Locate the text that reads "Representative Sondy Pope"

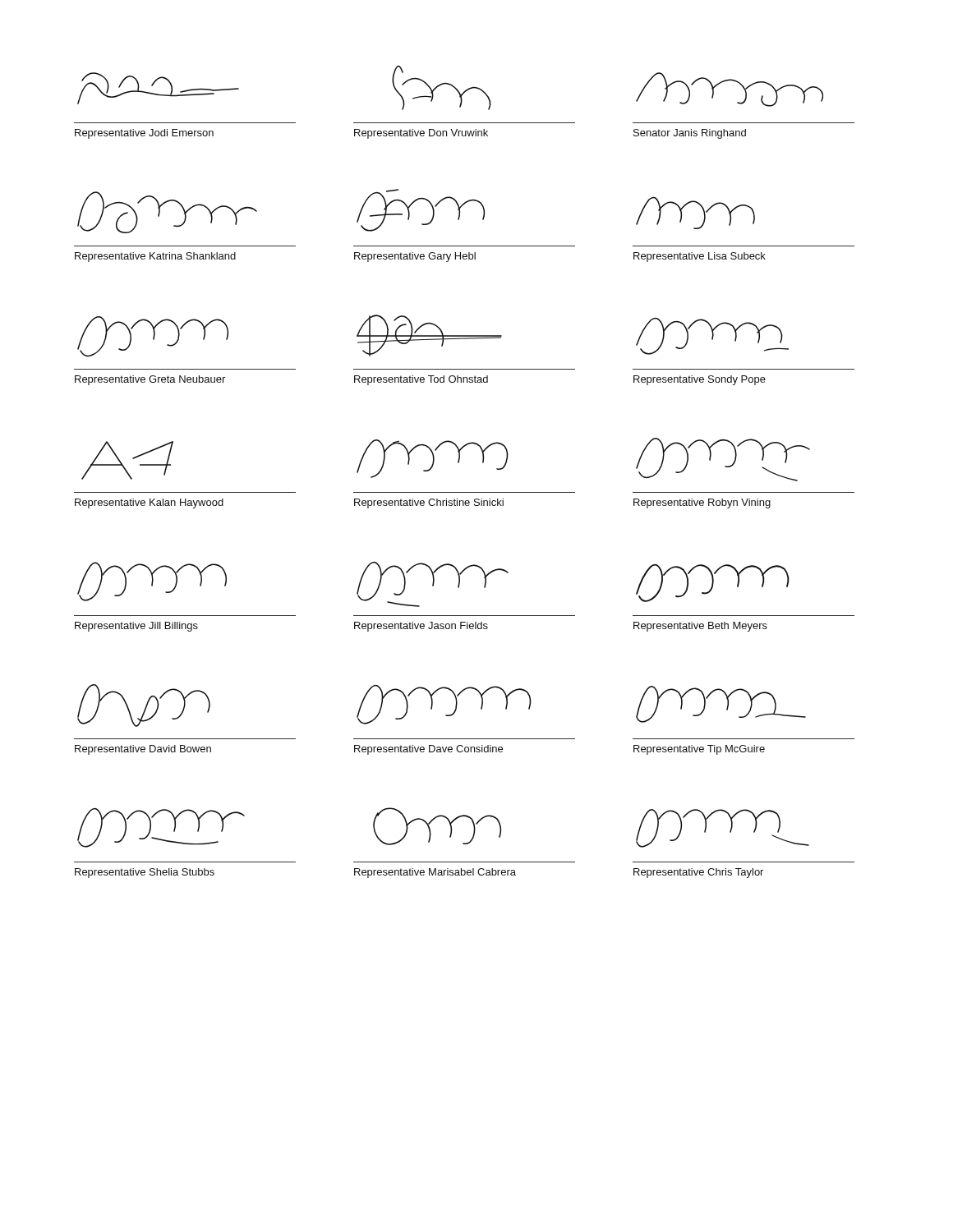click(699, 379)
